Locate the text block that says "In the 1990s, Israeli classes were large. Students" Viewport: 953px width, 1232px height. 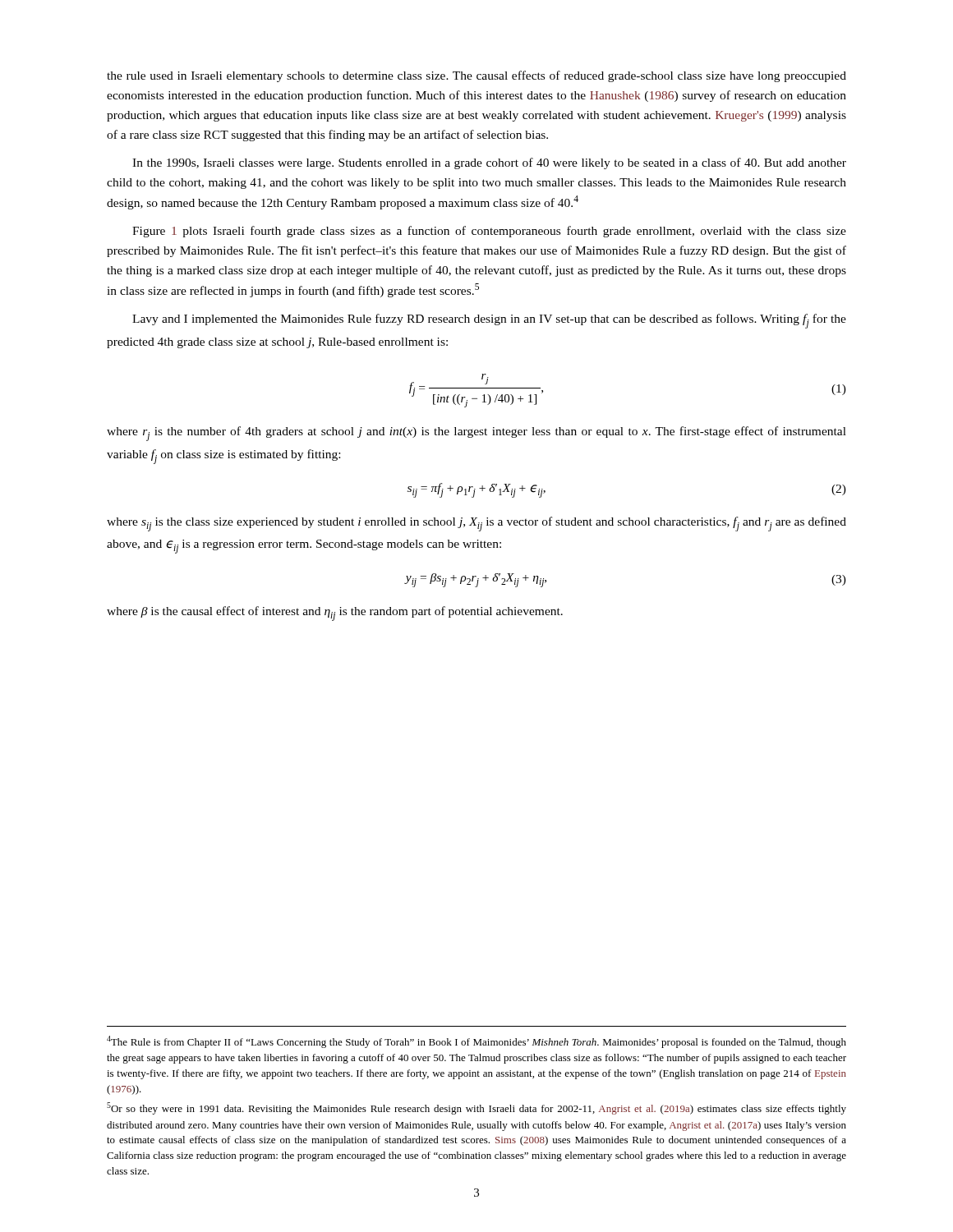pos(476,183)
